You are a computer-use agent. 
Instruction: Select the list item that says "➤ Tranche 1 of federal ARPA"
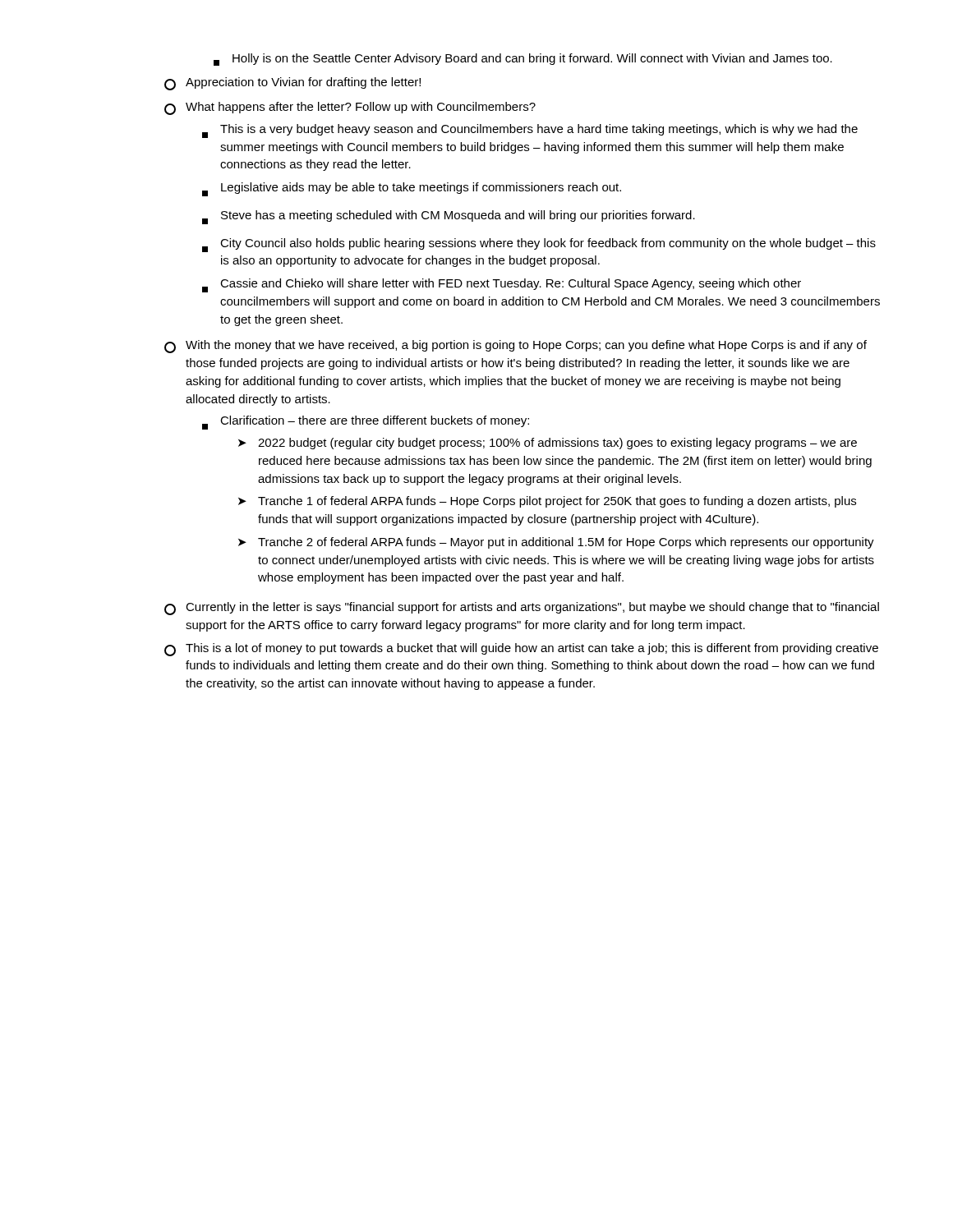[x=562, y=510]
